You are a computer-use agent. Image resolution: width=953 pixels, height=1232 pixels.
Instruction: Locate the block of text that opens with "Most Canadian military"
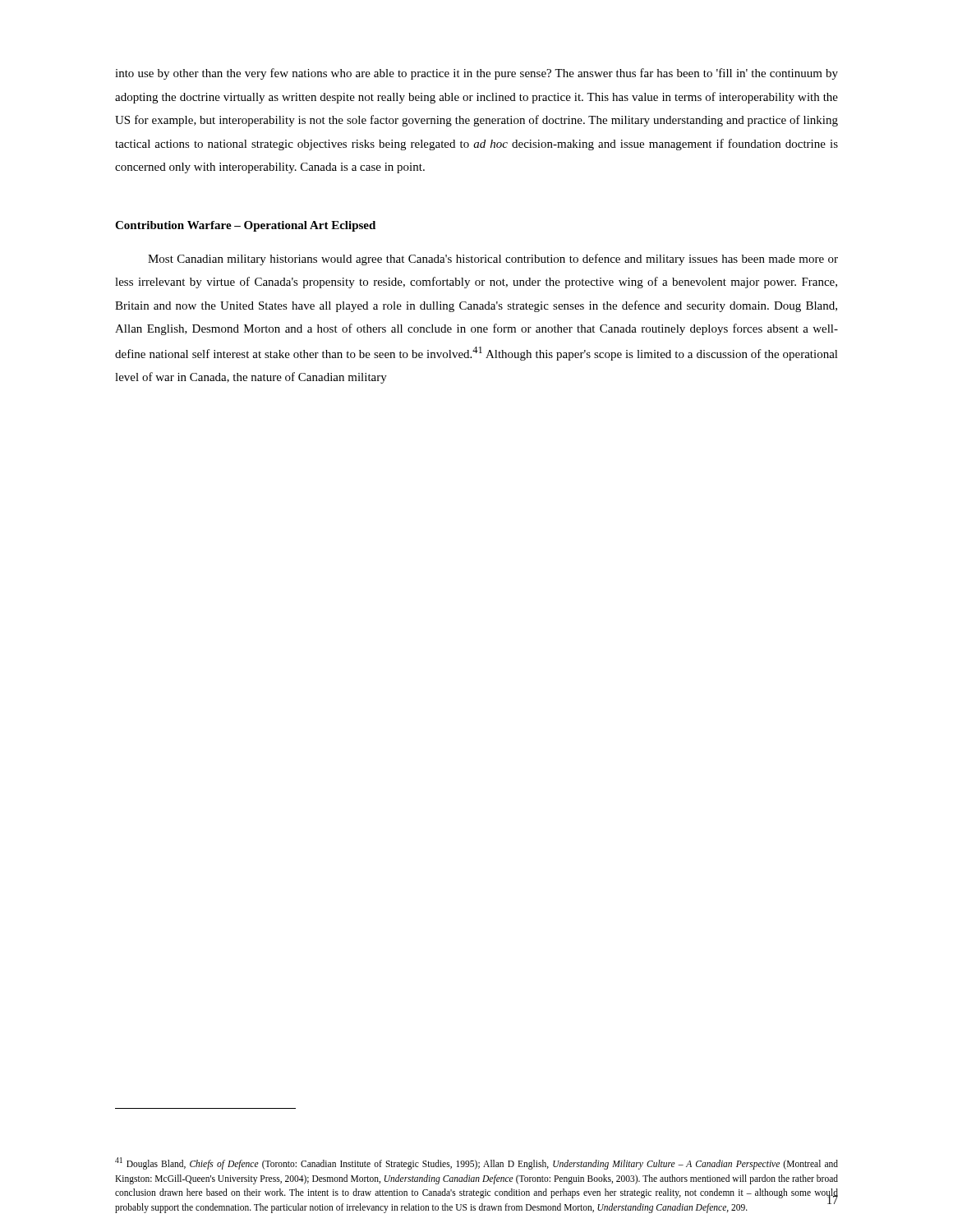point(476,318)
